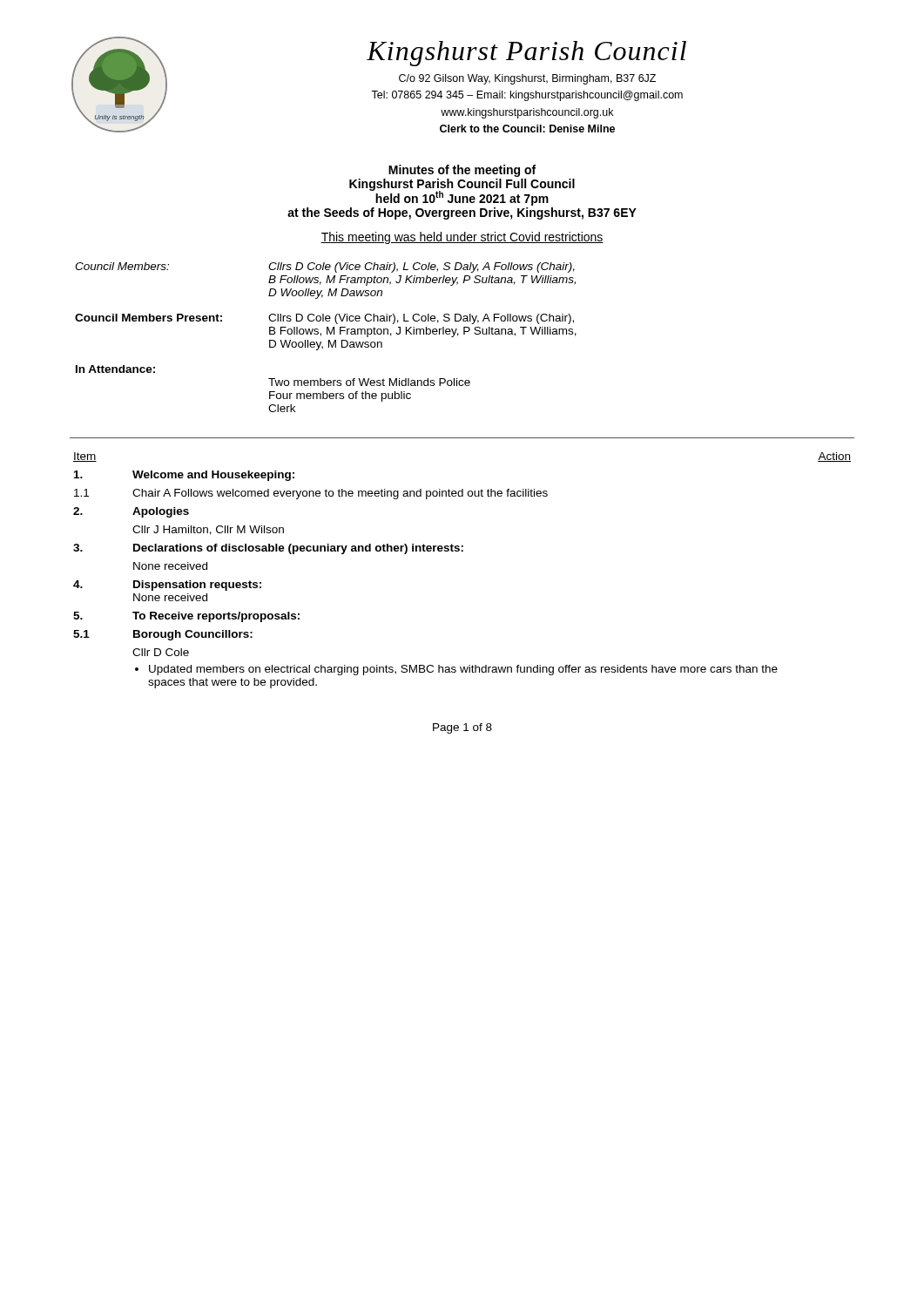Find "Borough Councillors:" on this page
Viewport: 924px width, 1307px height.
coord(193,634)
